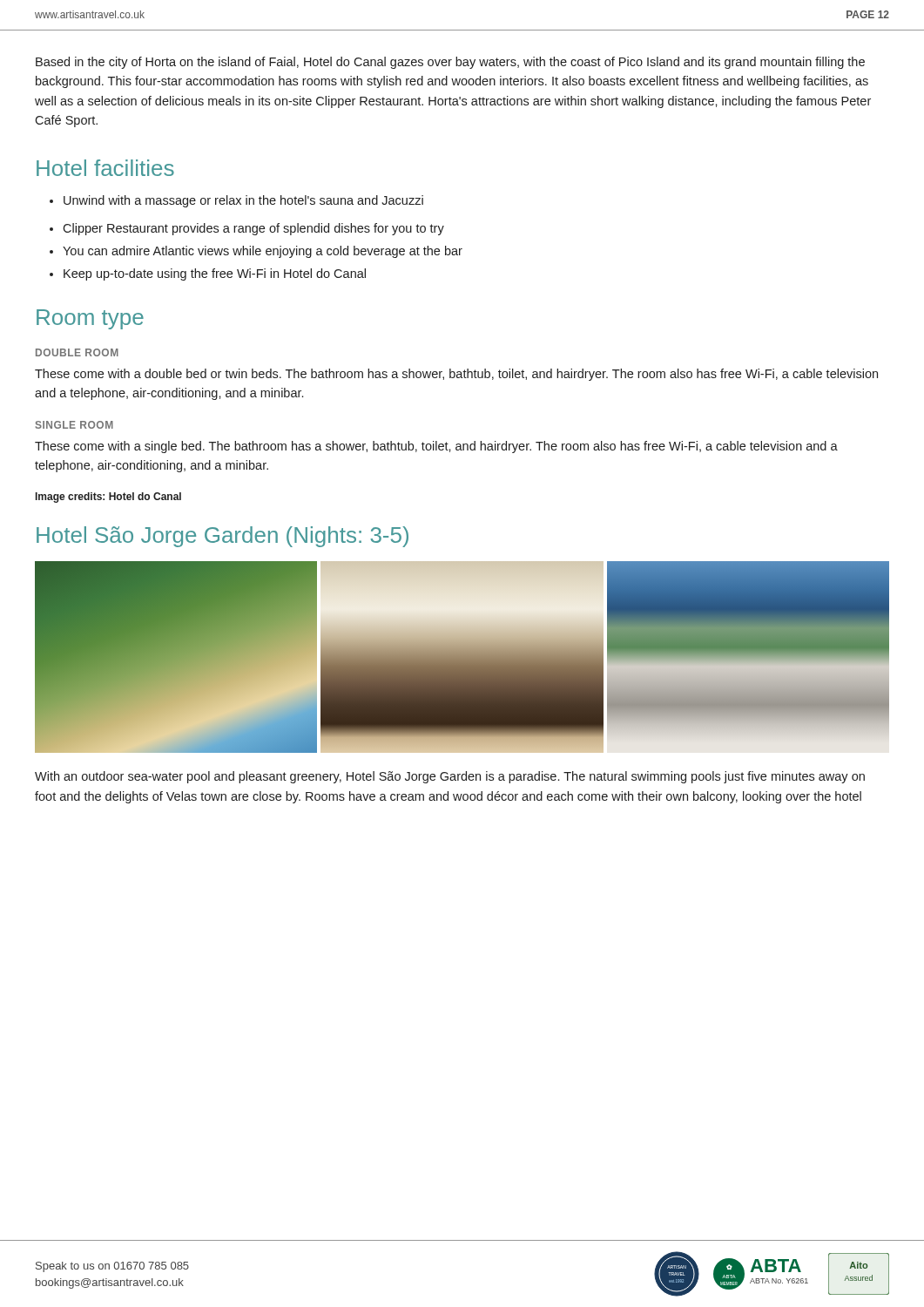The width and height of the screenshot is (924, 1307).
Task: Find the section header that says "Hotel facilities"
Action: tap(105, 168)
